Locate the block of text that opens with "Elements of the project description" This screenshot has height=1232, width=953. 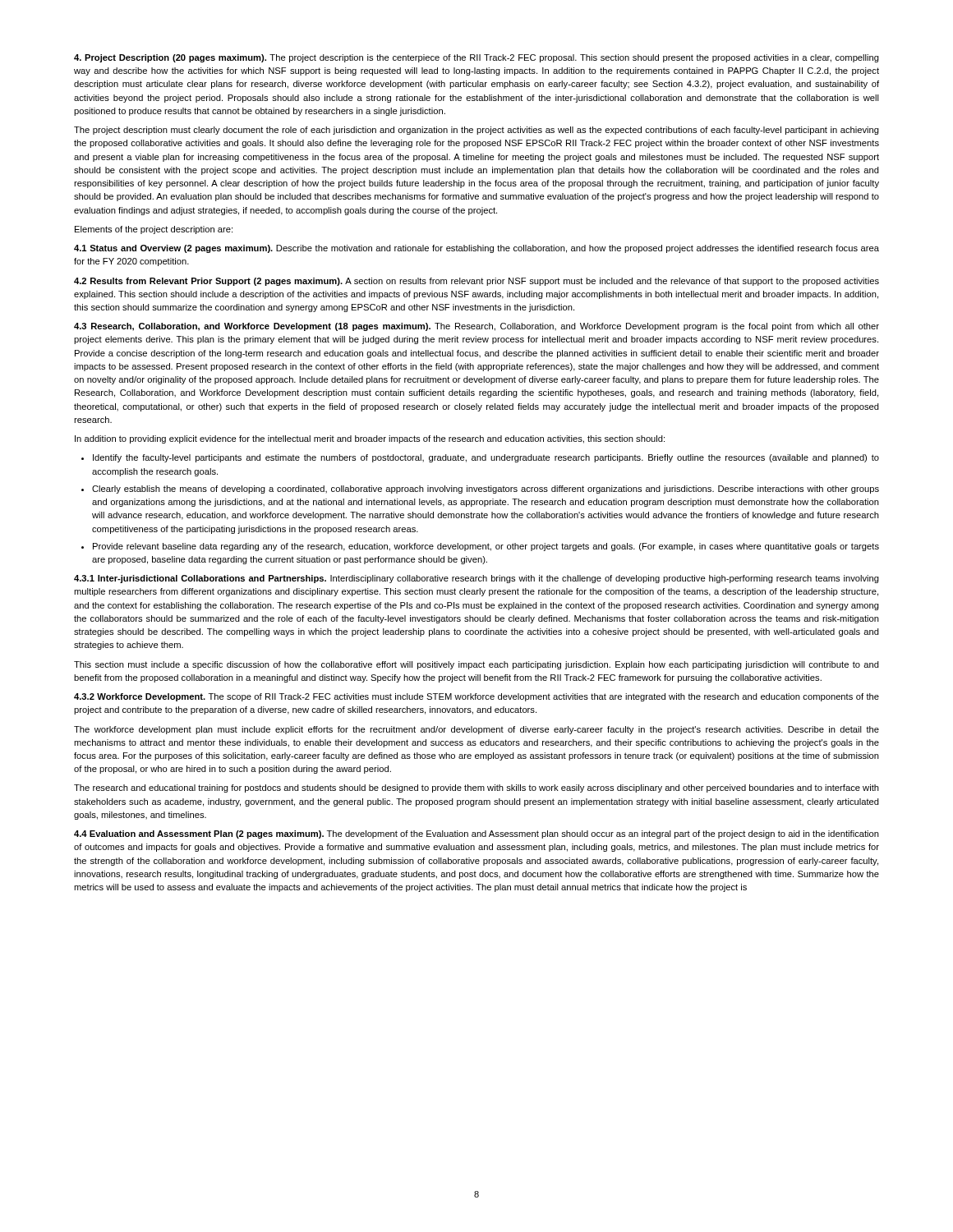coord(154,230)
